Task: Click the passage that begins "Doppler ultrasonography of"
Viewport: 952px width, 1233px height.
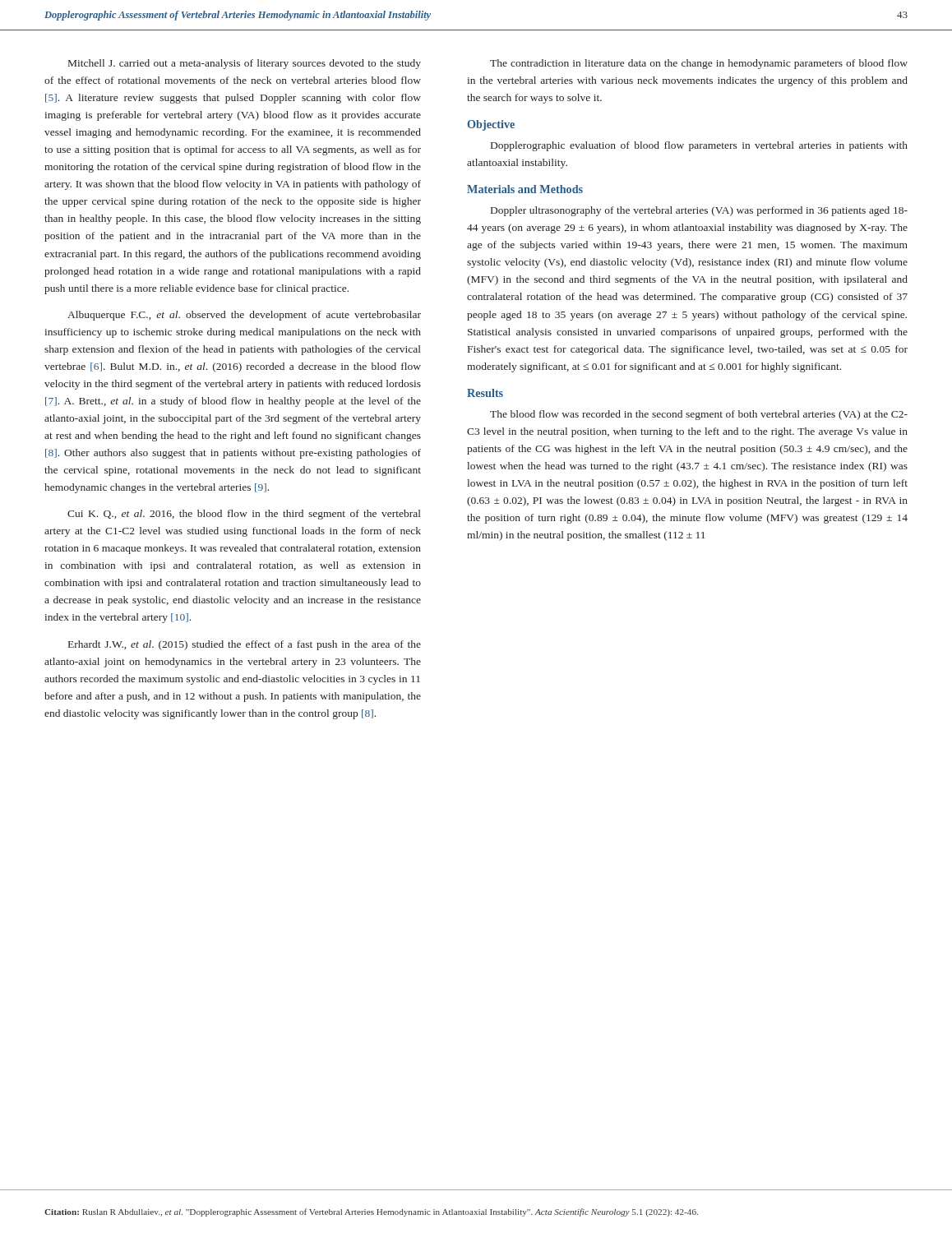Action: (x=687, y=288)
